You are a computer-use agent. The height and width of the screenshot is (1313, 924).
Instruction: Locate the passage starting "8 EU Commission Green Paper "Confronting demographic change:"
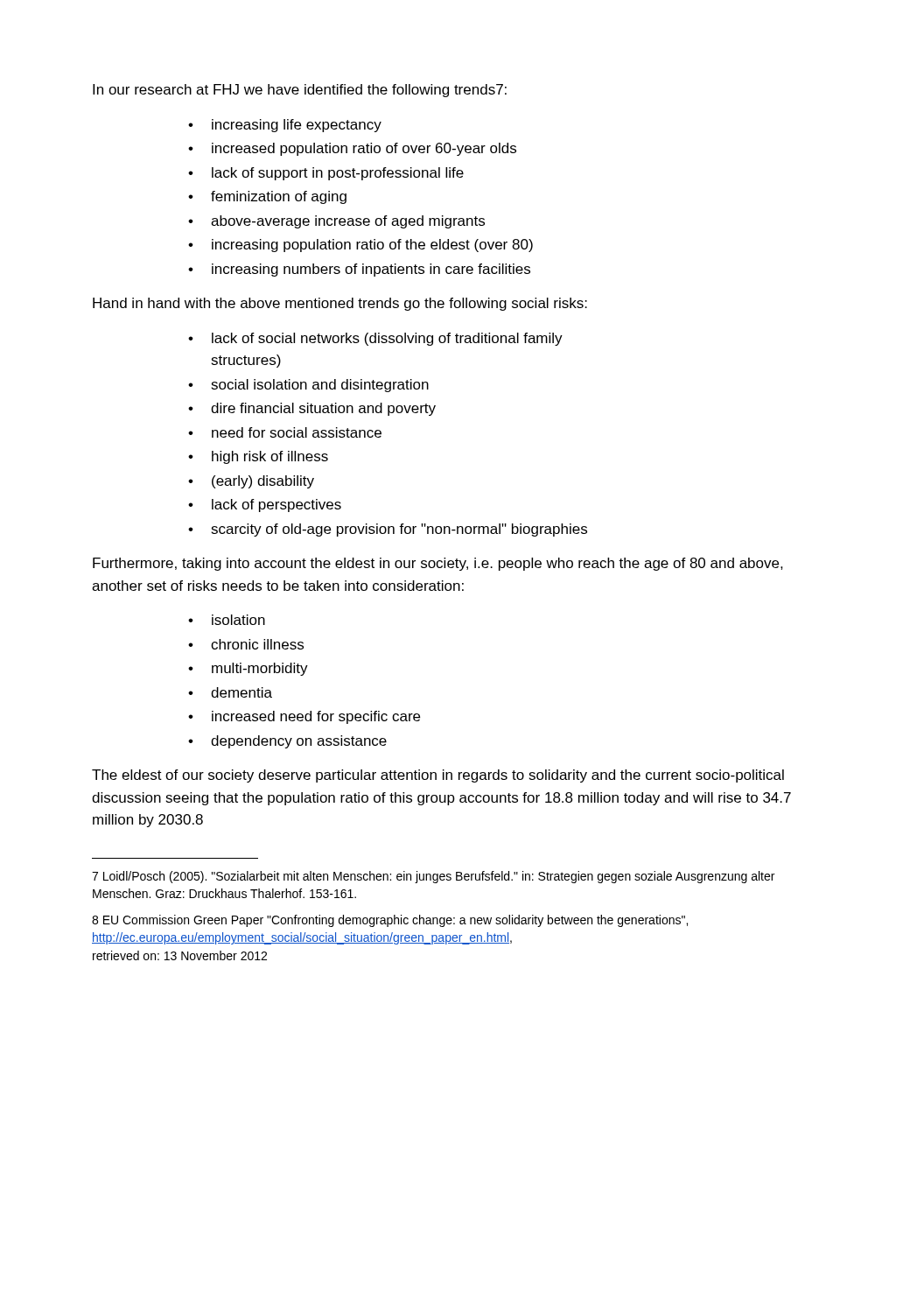390,938
